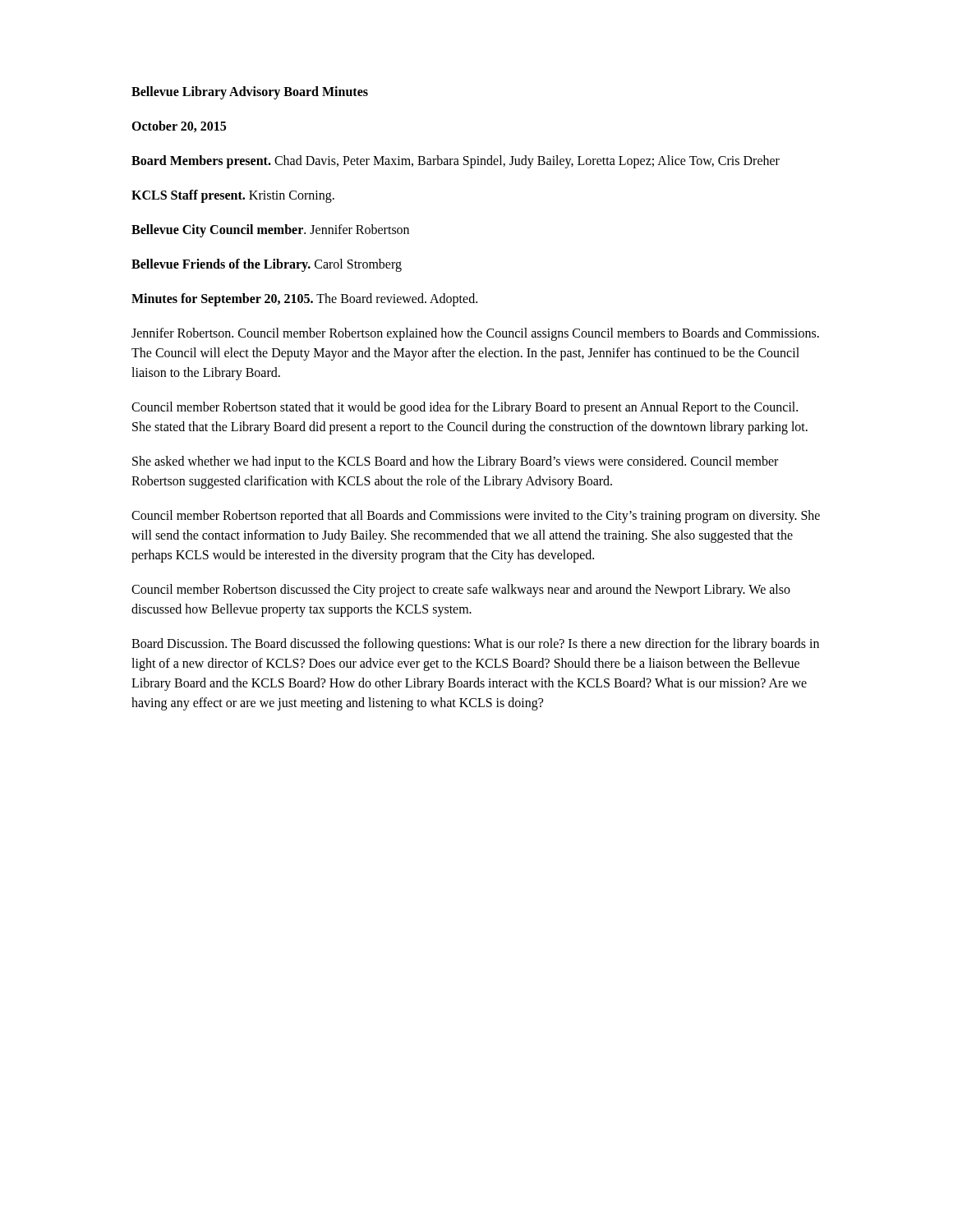Image resolution: width=953 pixels, height=1232 pixels.
Task: Point to the passage starting "She asked whether we had input"
Action: coord(476,471)
